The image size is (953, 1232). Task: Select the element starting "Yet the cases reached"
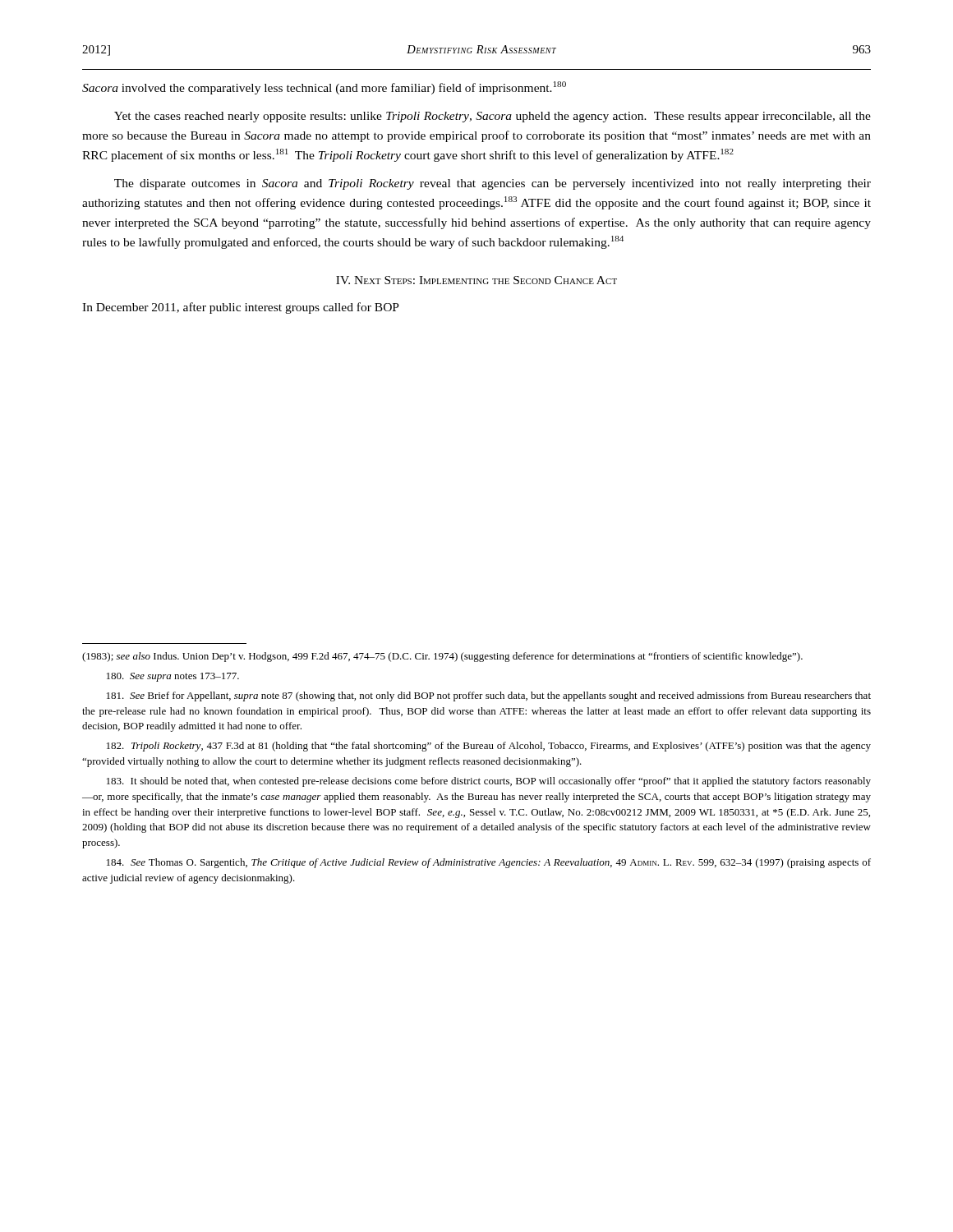click(476, 135)
